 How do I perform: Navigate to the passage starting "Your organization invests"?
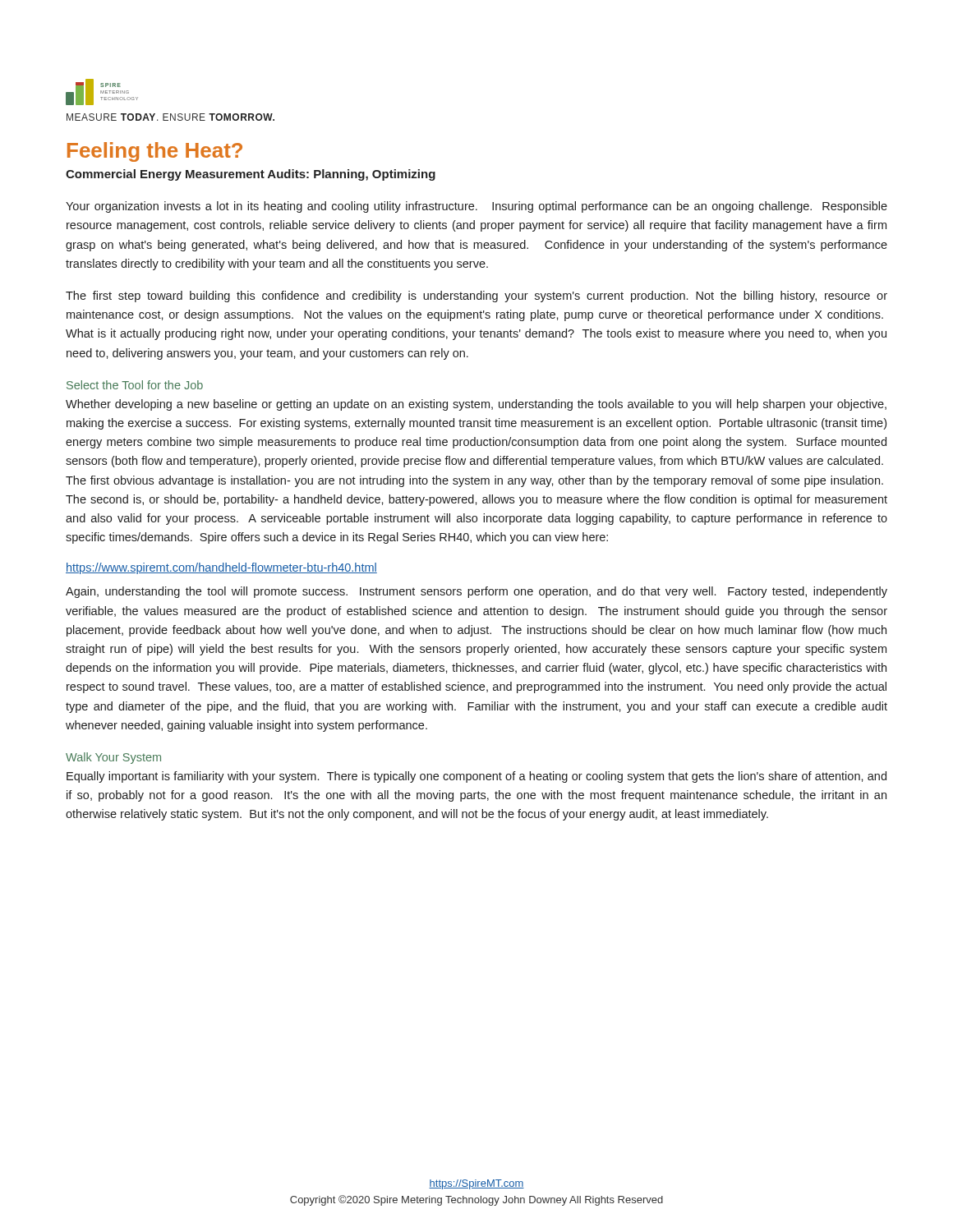(x=476, y=235)
